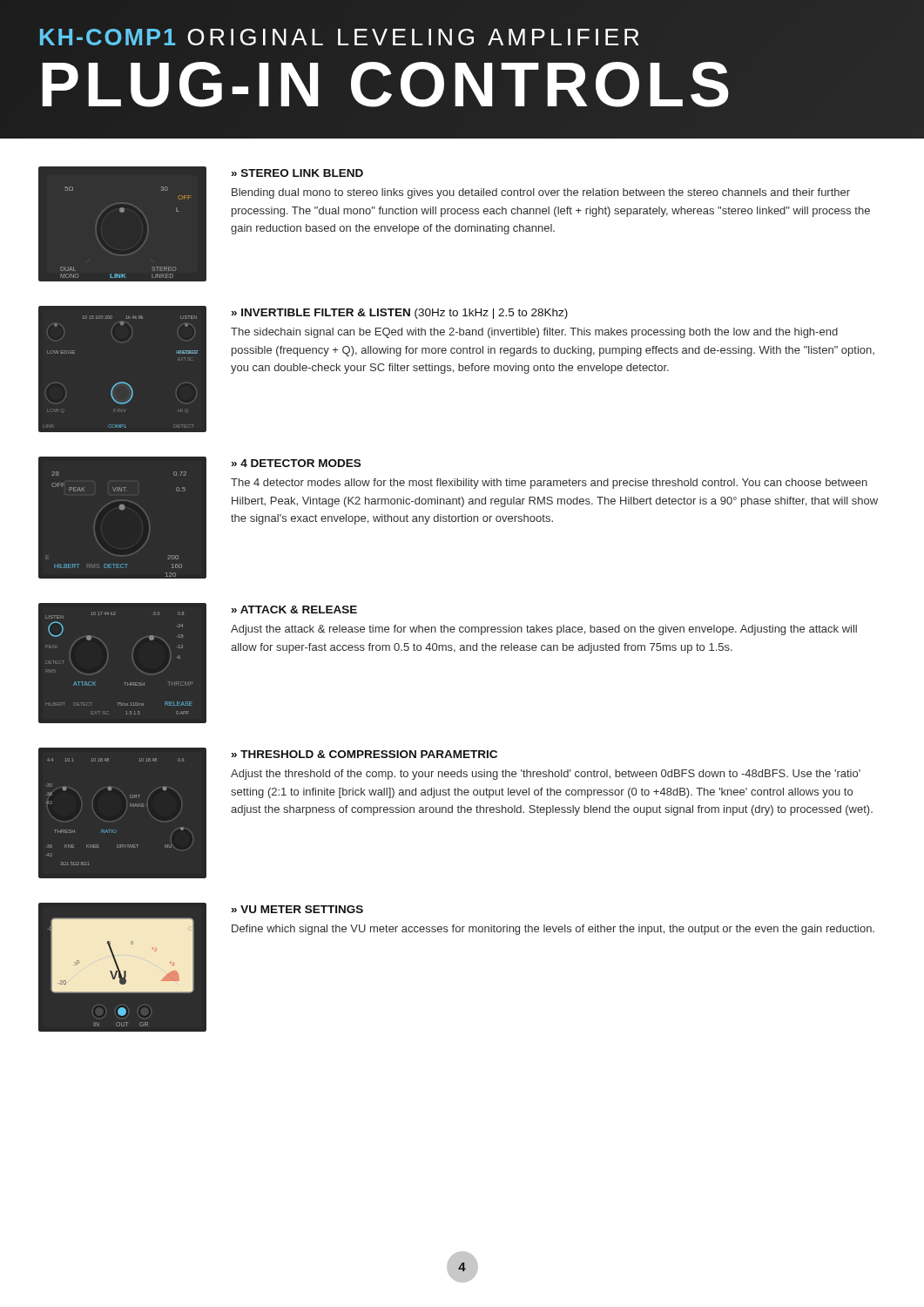The image size is (924, 1307).
Task: Where is the section header that starts "» INVERTIBLE FILTER"?
Action: pyautogui.click(x=399, y=312)
